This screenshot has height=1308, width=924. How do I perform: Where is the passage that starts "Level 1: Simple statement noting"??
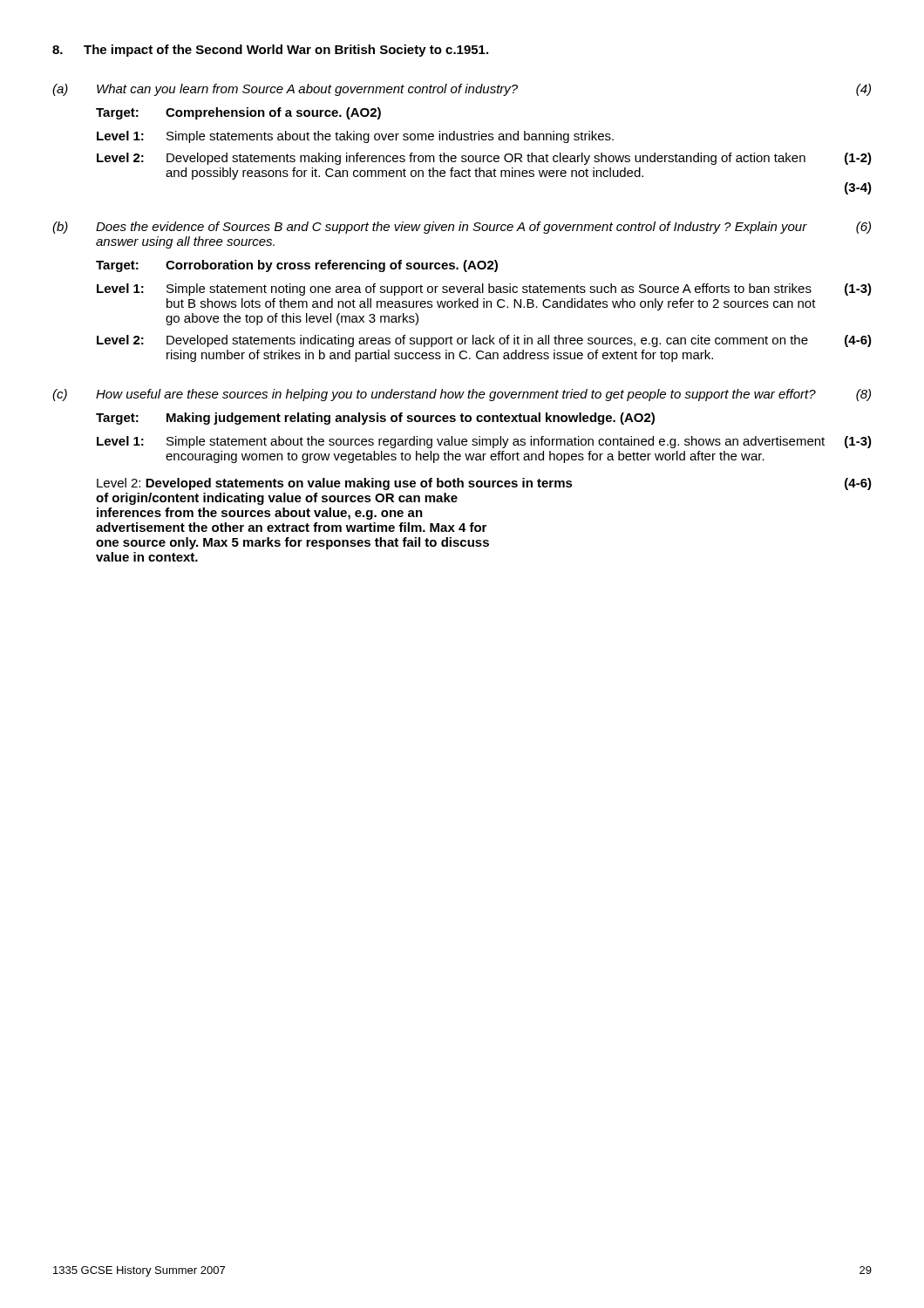pyautogui.click(x=484, y=303)
